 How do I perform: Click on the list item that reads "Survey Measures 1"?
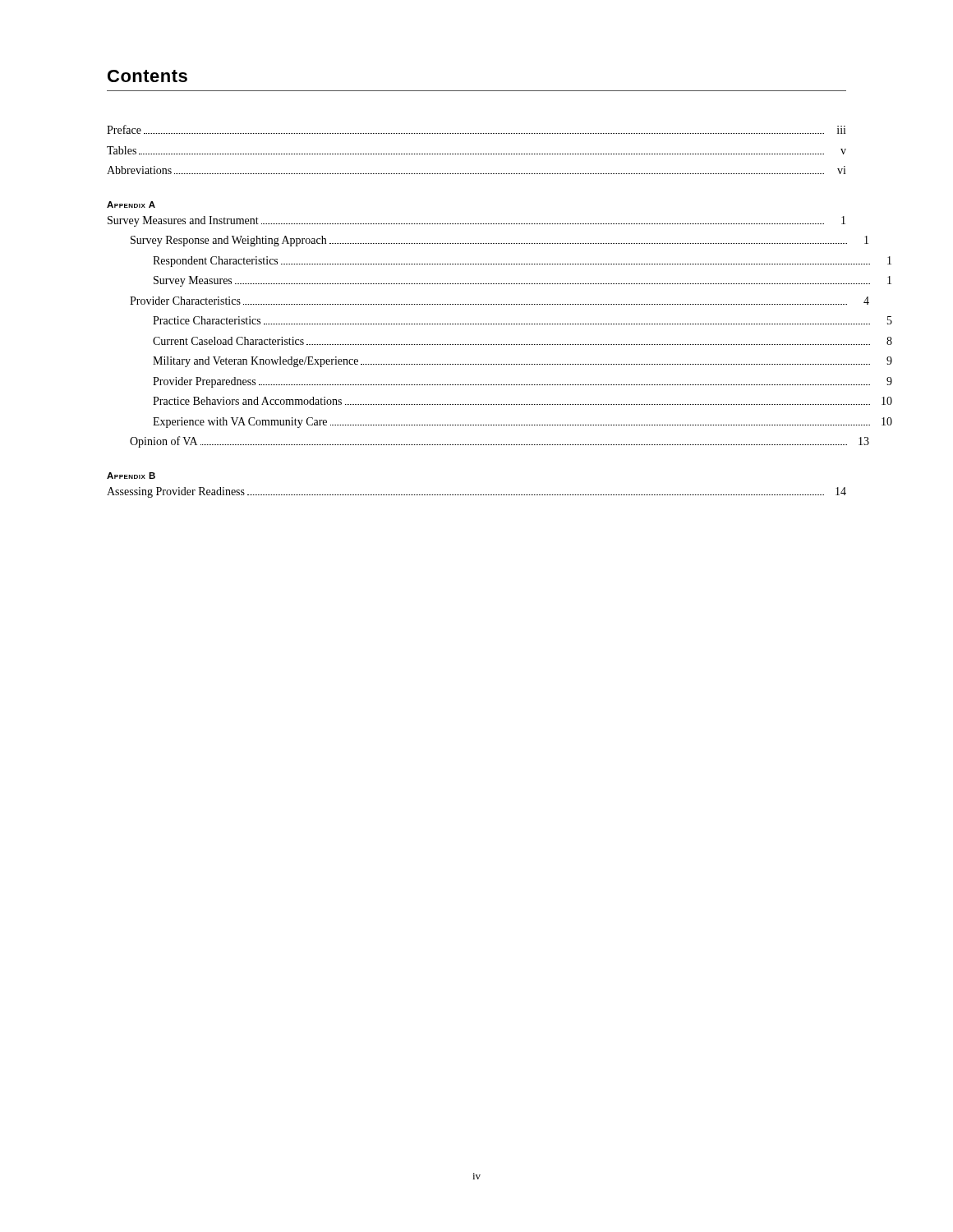522,281
